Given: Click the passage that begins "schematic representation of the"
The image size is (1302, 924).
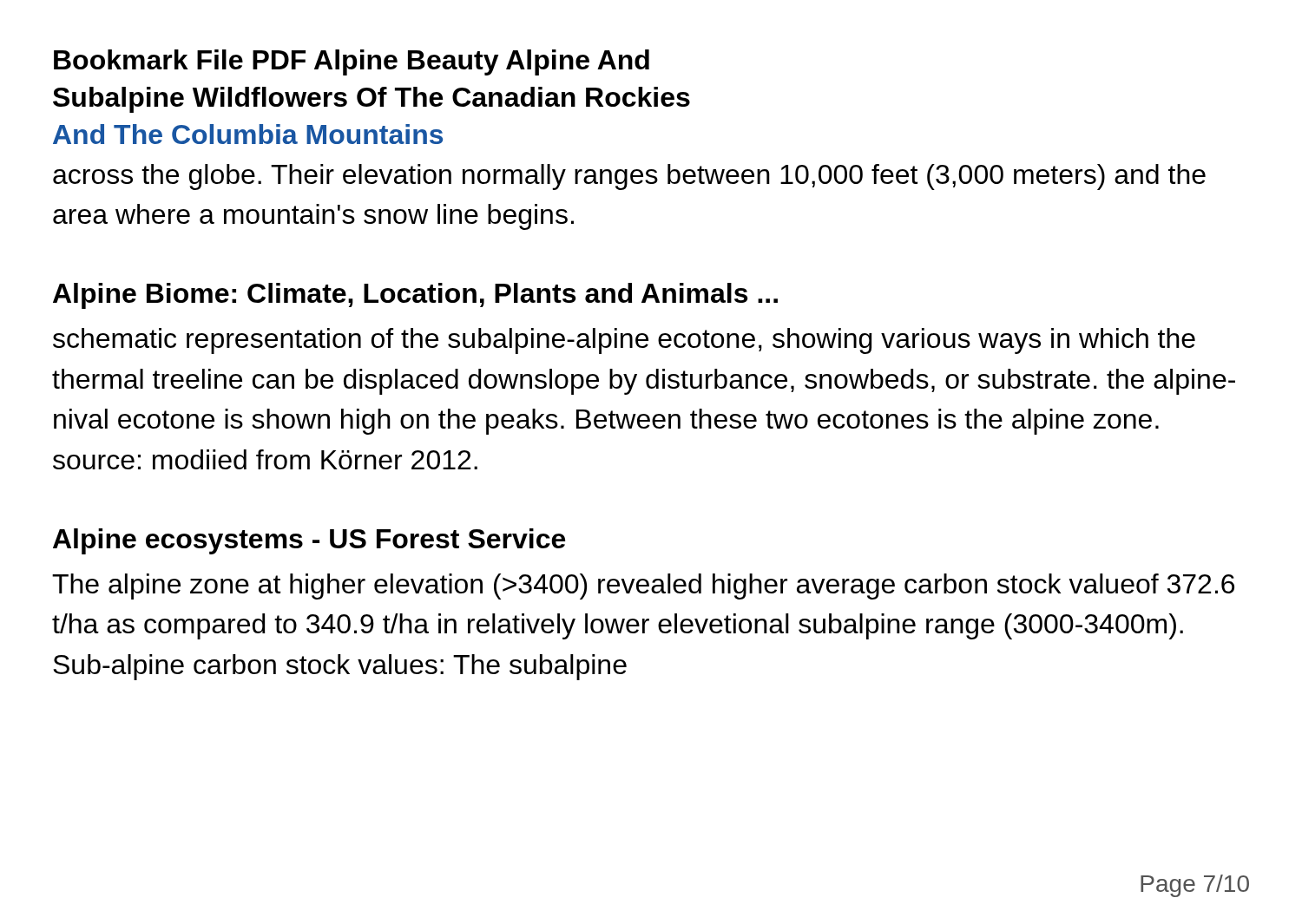Looking at the screenshot, I should 644,399.
